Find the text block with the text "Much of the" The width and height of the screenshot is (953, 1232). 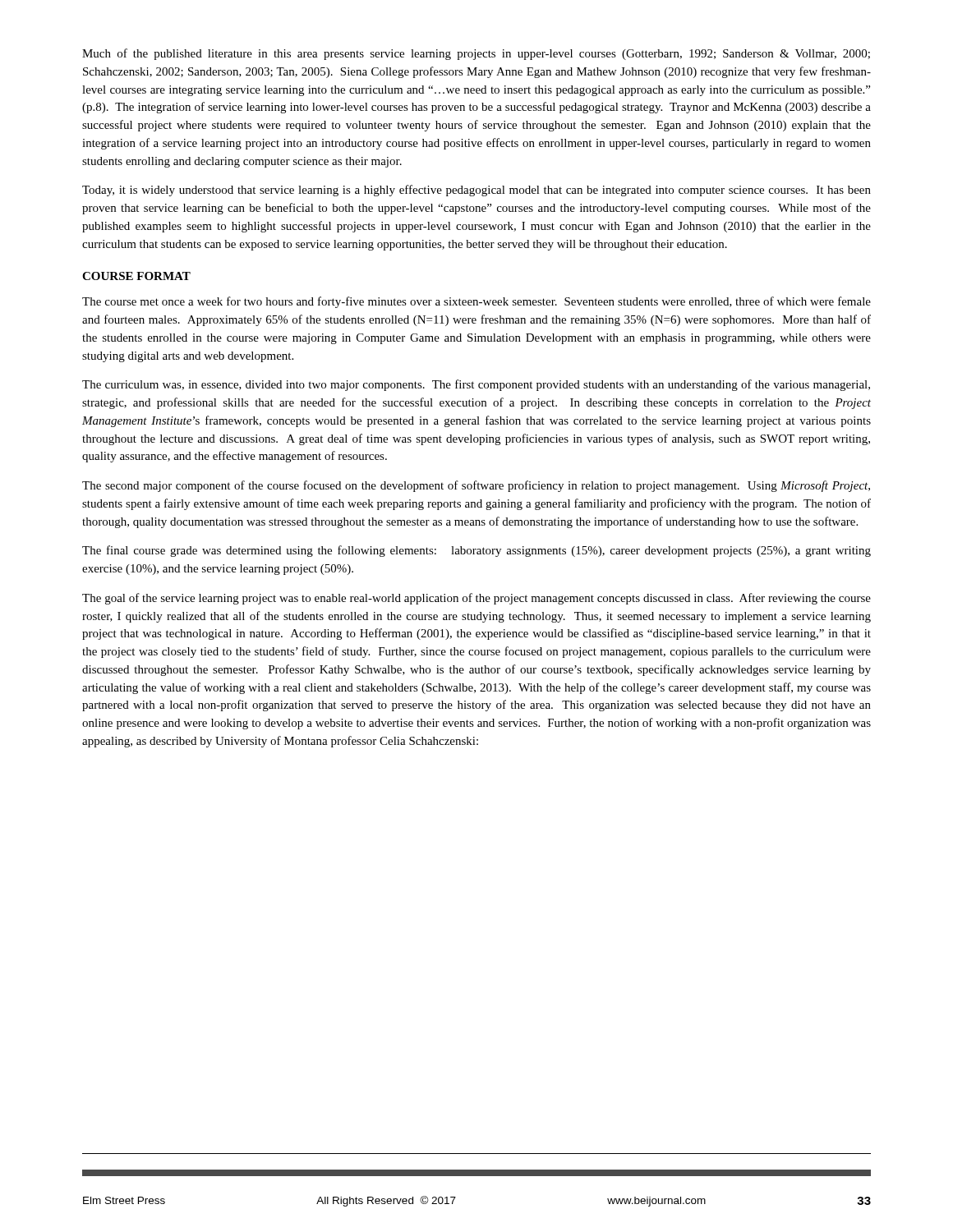(x=476, y=108)
